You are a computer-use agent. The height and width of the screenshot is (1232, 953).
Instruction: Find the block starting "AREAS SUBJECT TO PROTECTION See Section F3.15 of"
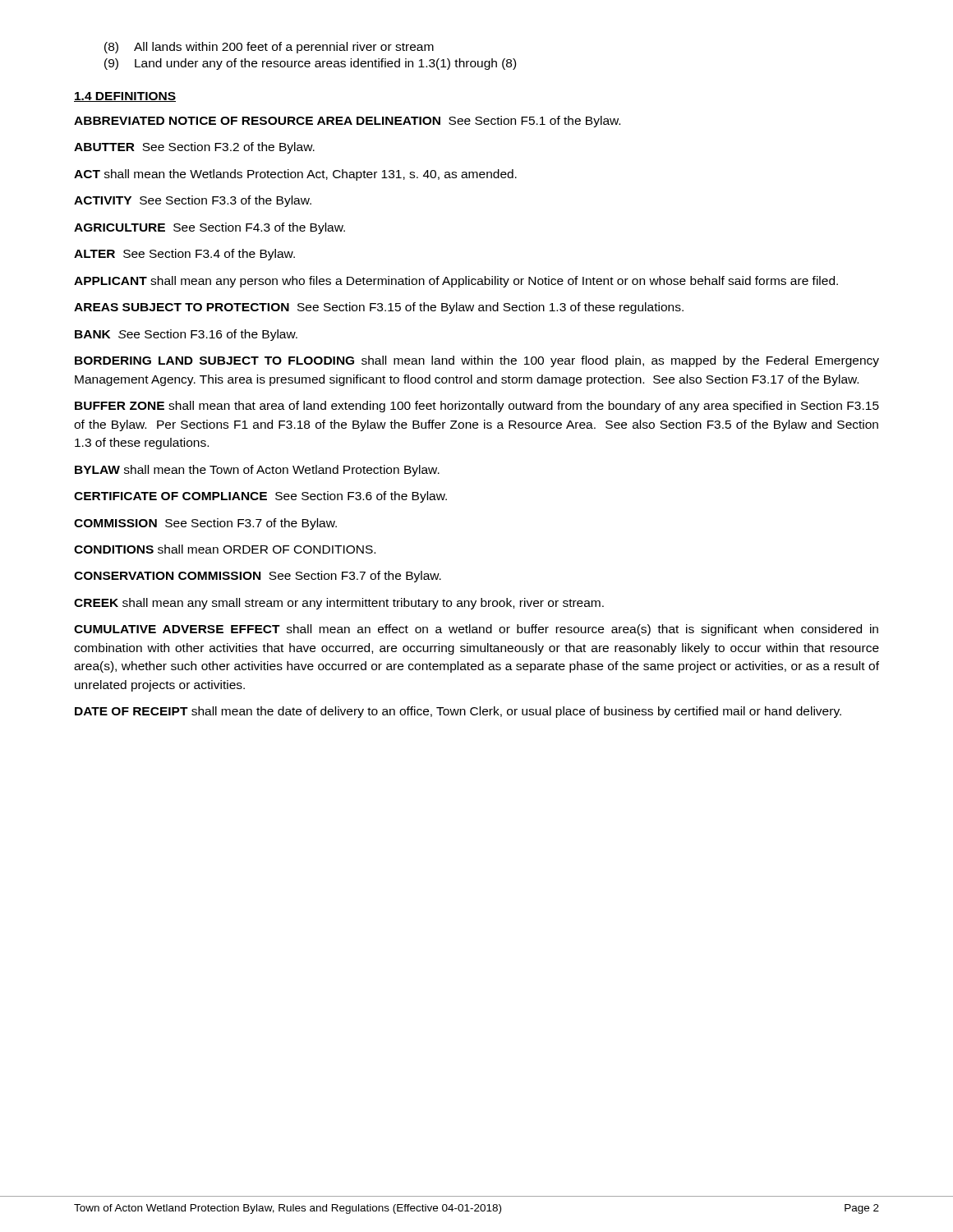[379, 307]
